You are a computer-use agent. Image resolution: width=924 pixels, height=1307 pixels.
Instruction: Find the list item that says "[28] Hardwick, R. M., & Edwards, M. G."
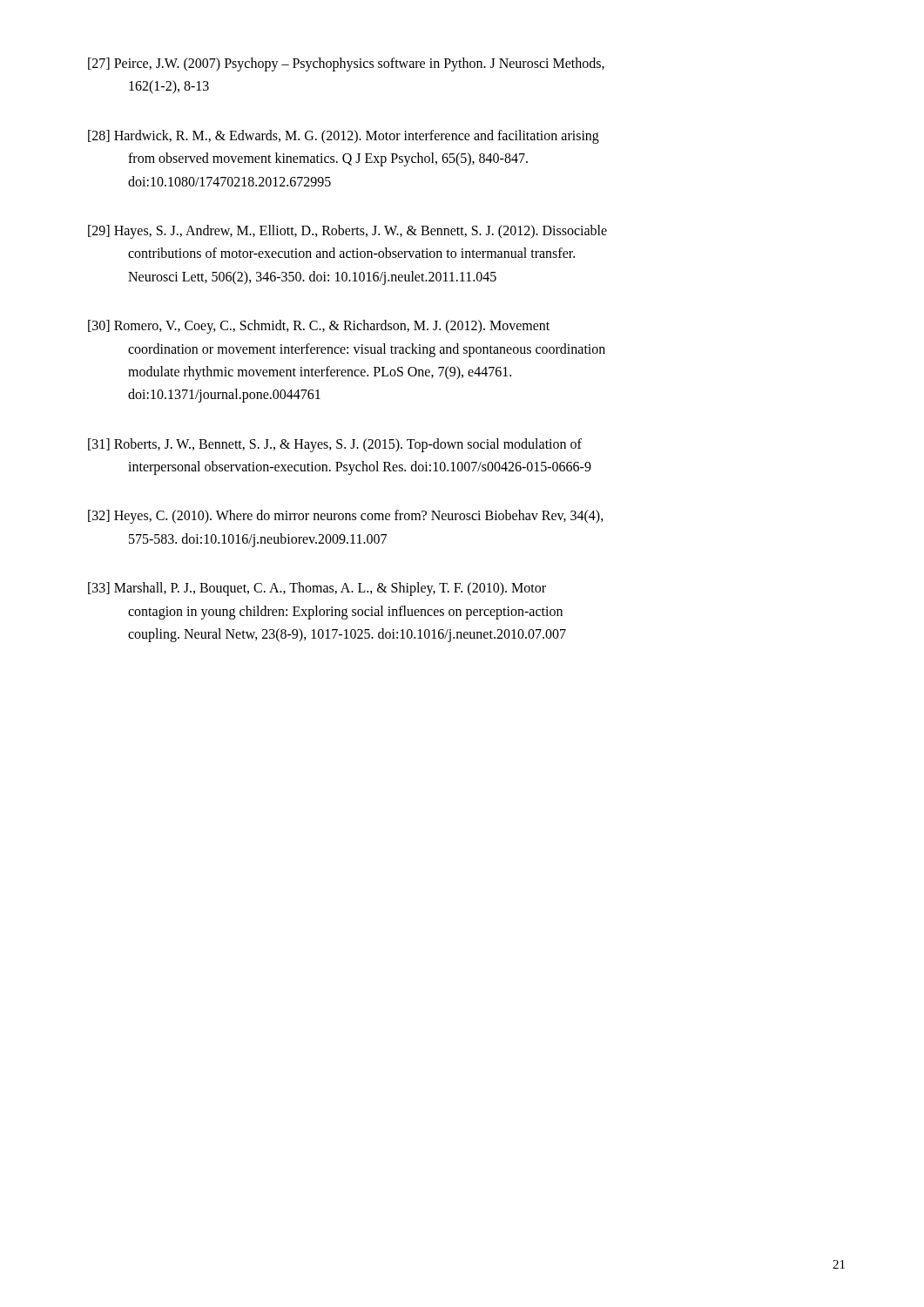(x=466, y=159)
